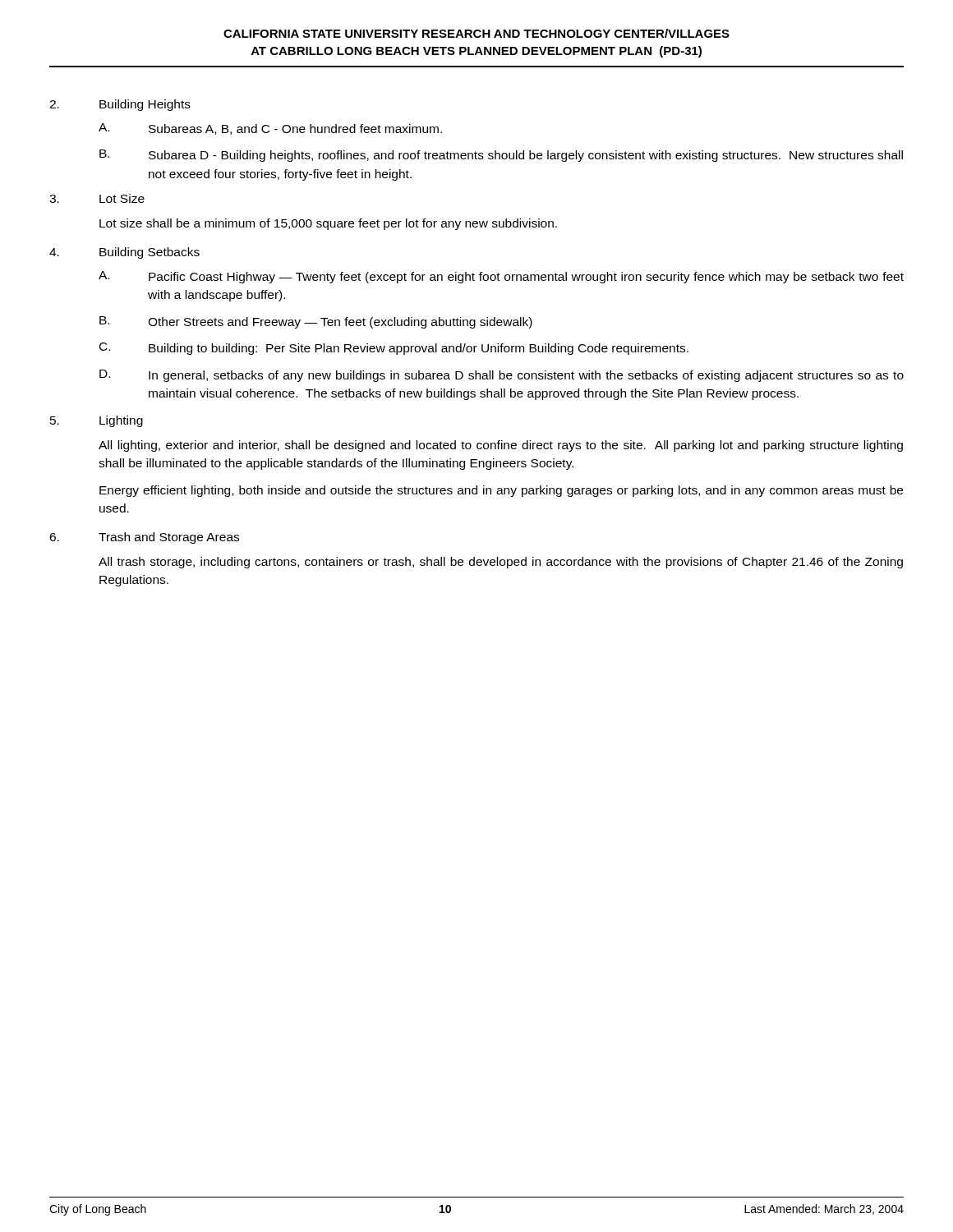The image size is (953, 1232).
Task: Point to the block starting "Energy efficient lighting, both inside and outside the"
Action: point(501,499)
